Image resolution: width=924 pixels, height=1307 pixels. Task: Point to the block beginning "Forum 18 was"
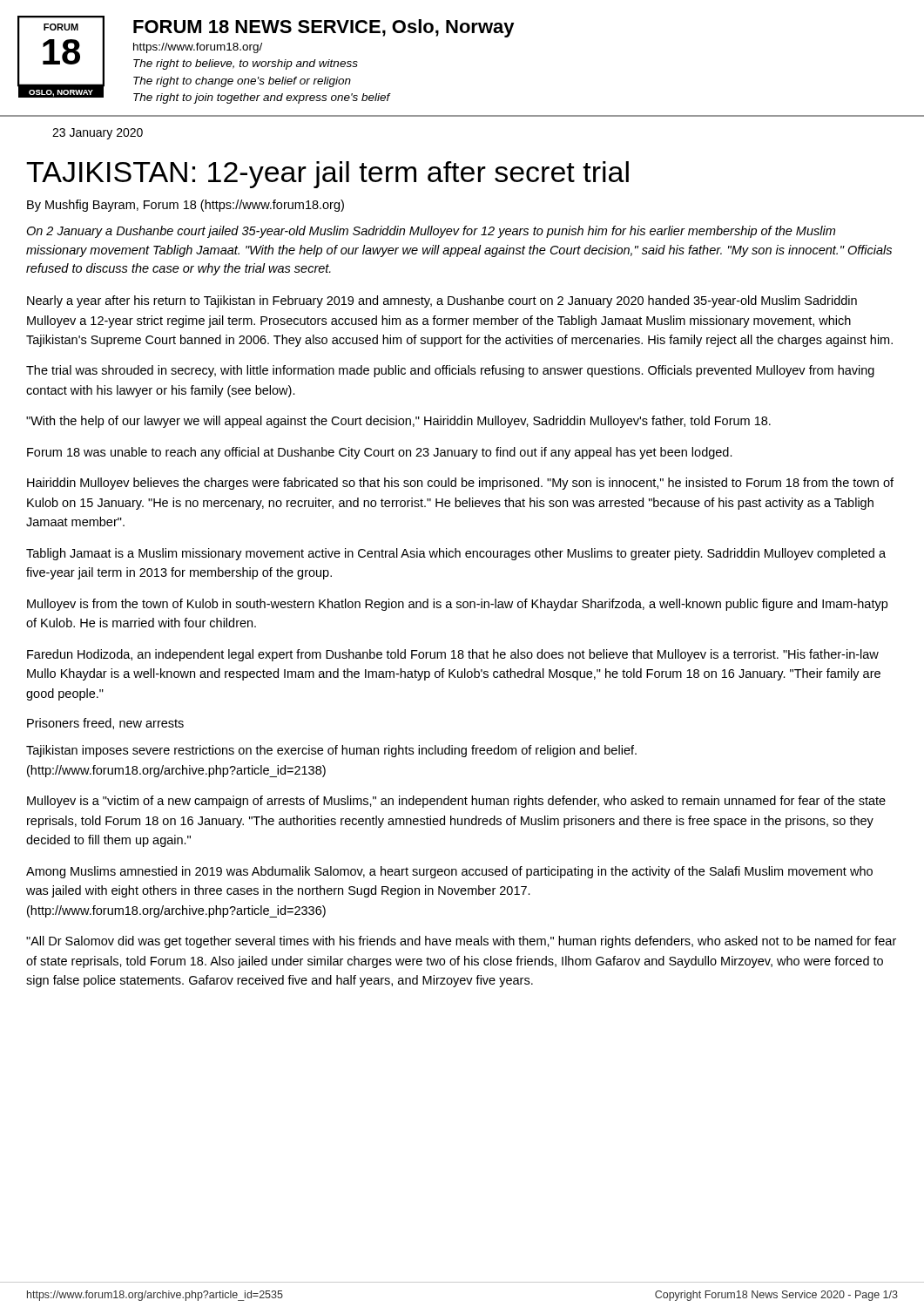coord(379,452)
